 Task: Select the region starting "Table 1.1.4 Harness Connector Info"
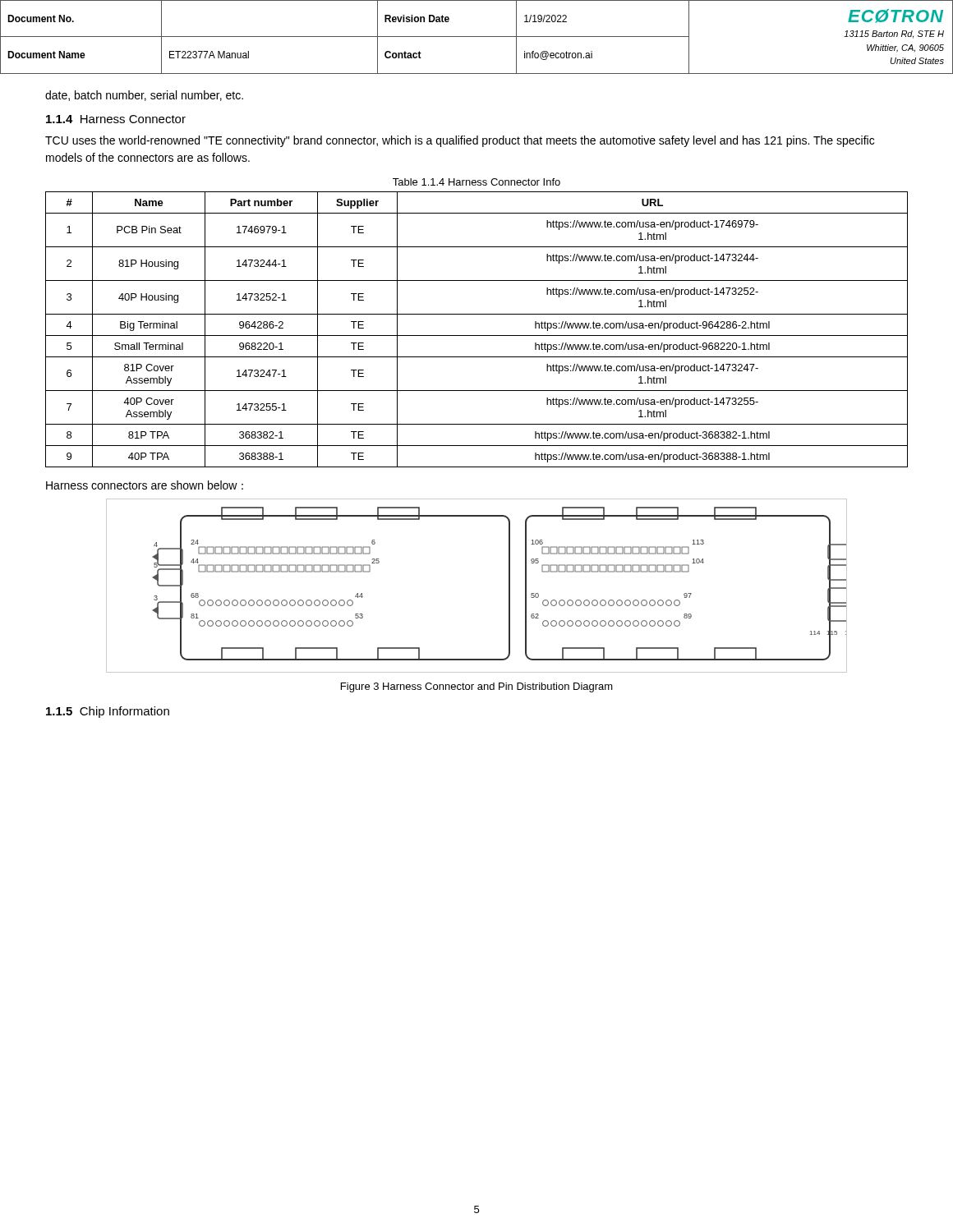point(476,182)
